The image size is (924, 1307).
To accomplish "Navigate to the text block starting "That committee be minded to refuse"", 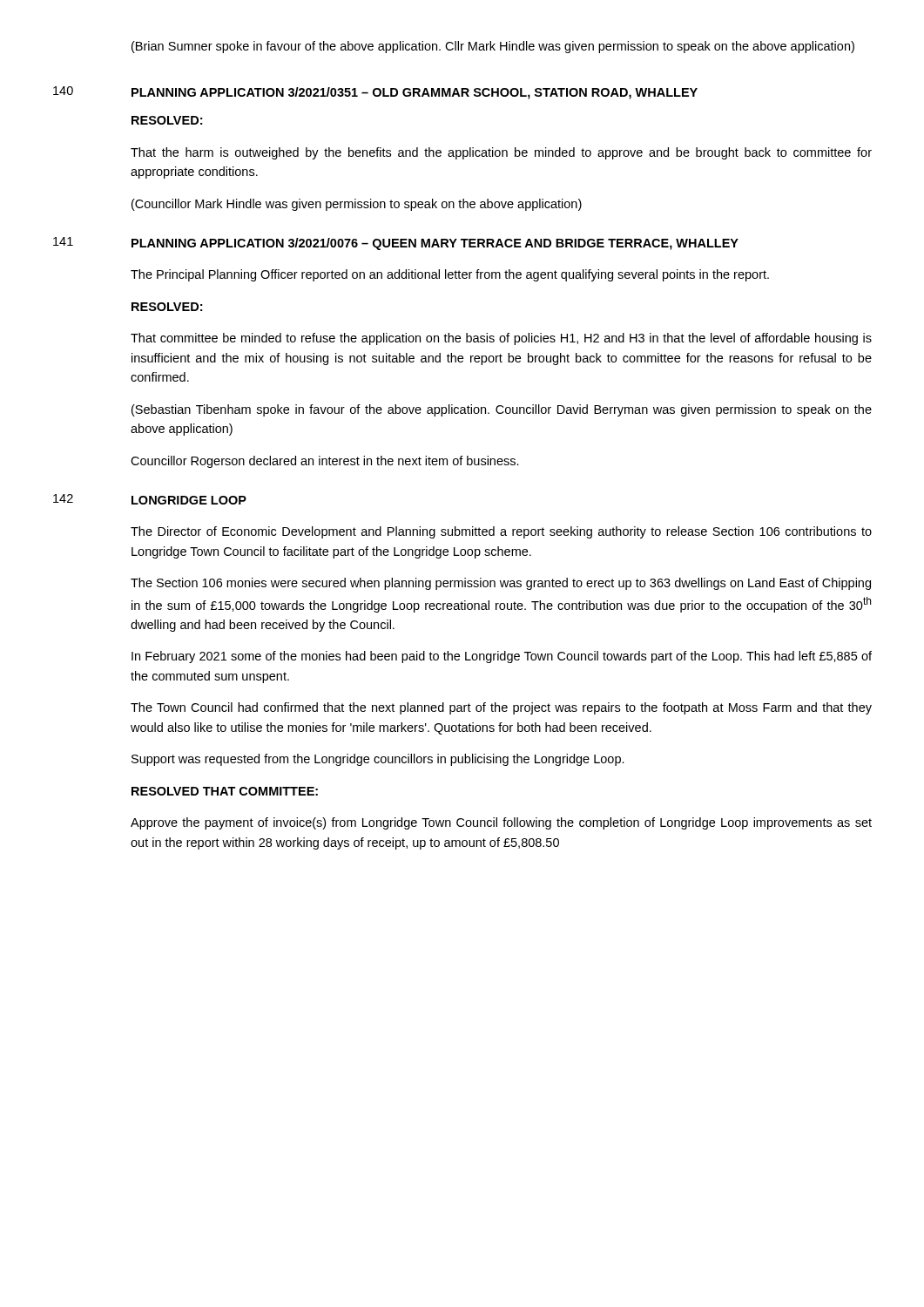I will coord(501,358).
